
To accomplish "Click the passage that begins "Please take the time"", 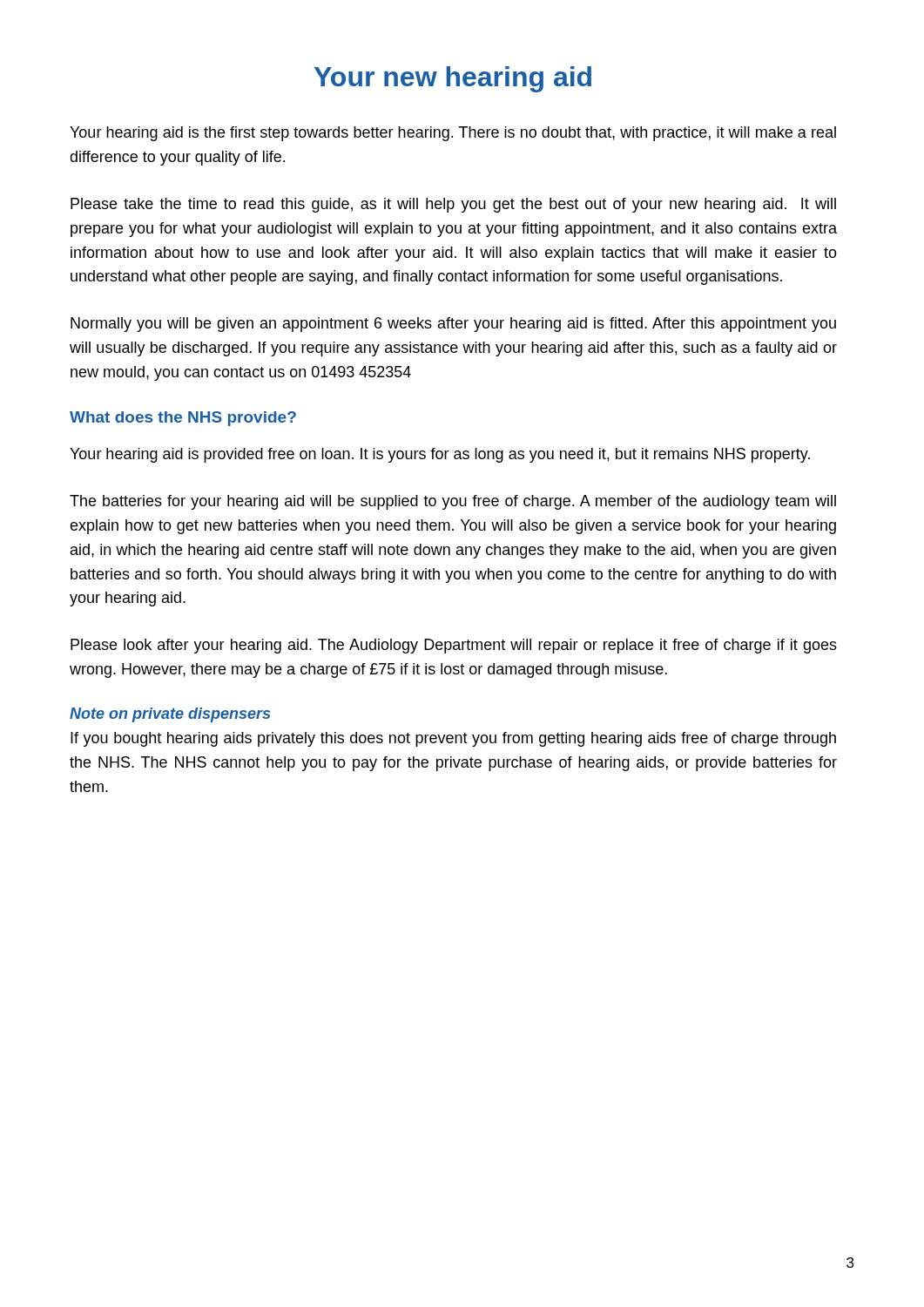I will click(453, 240).
